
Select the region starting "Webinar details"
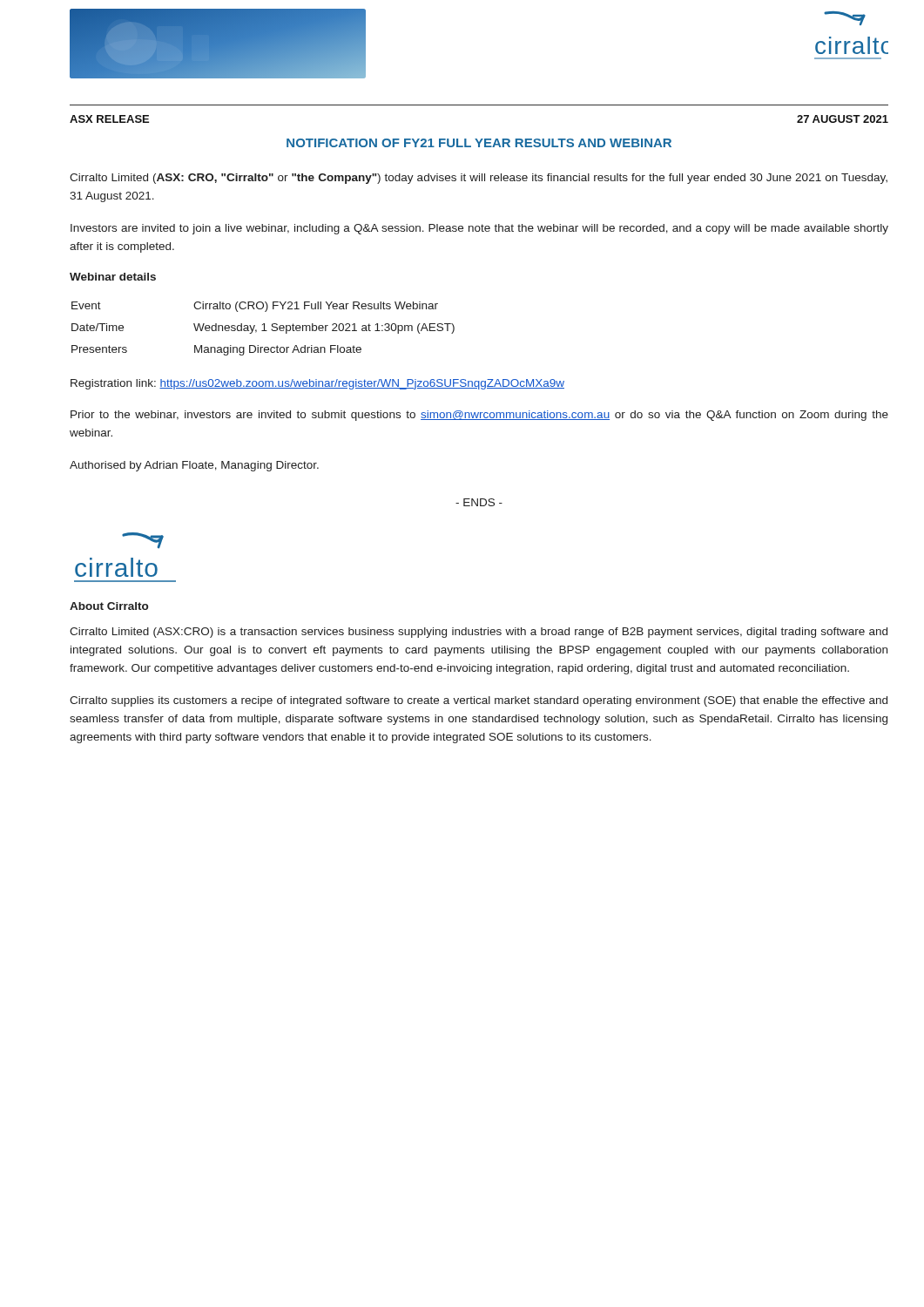click(113, 276)
